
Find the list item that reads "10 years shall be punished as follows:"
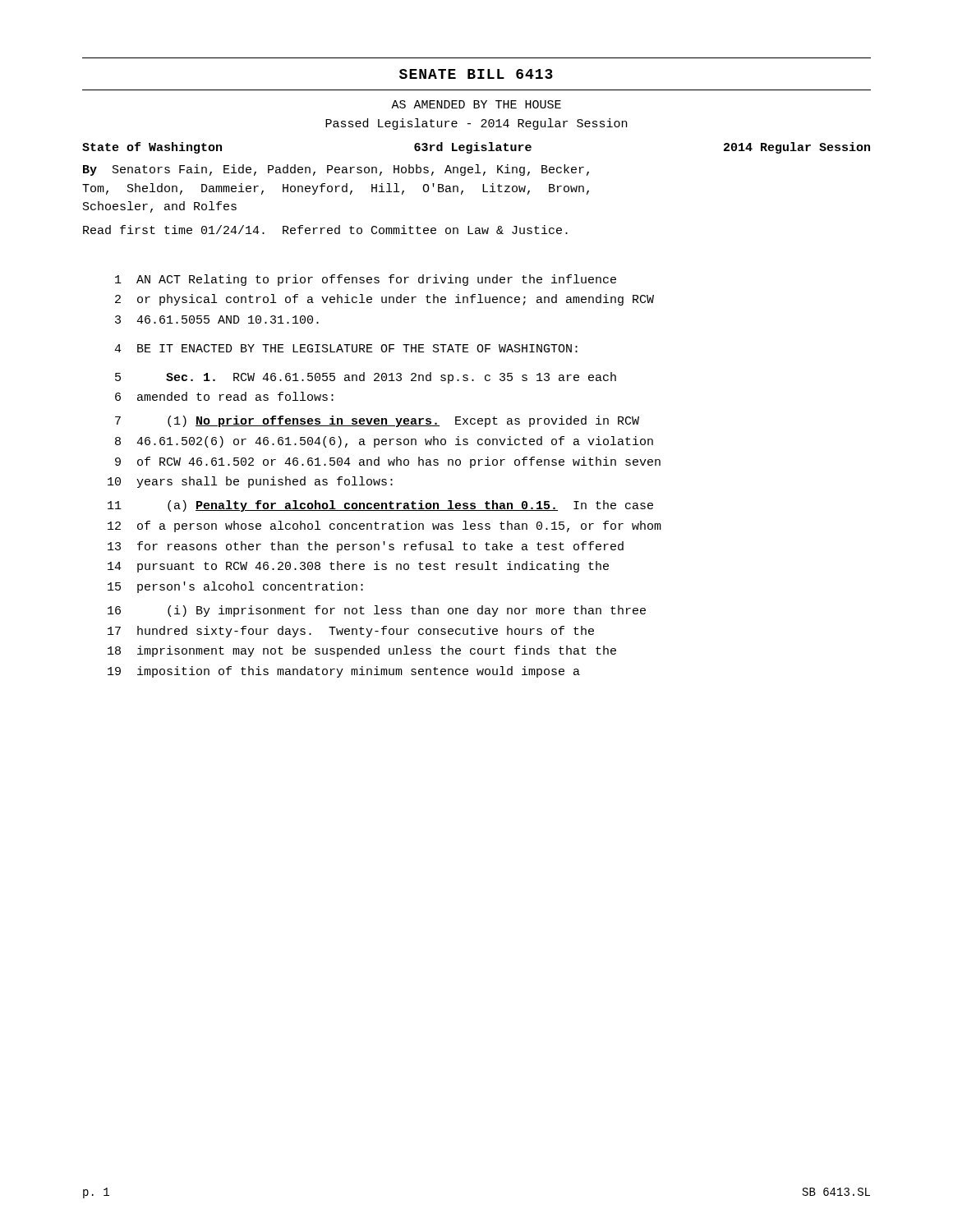250,482
